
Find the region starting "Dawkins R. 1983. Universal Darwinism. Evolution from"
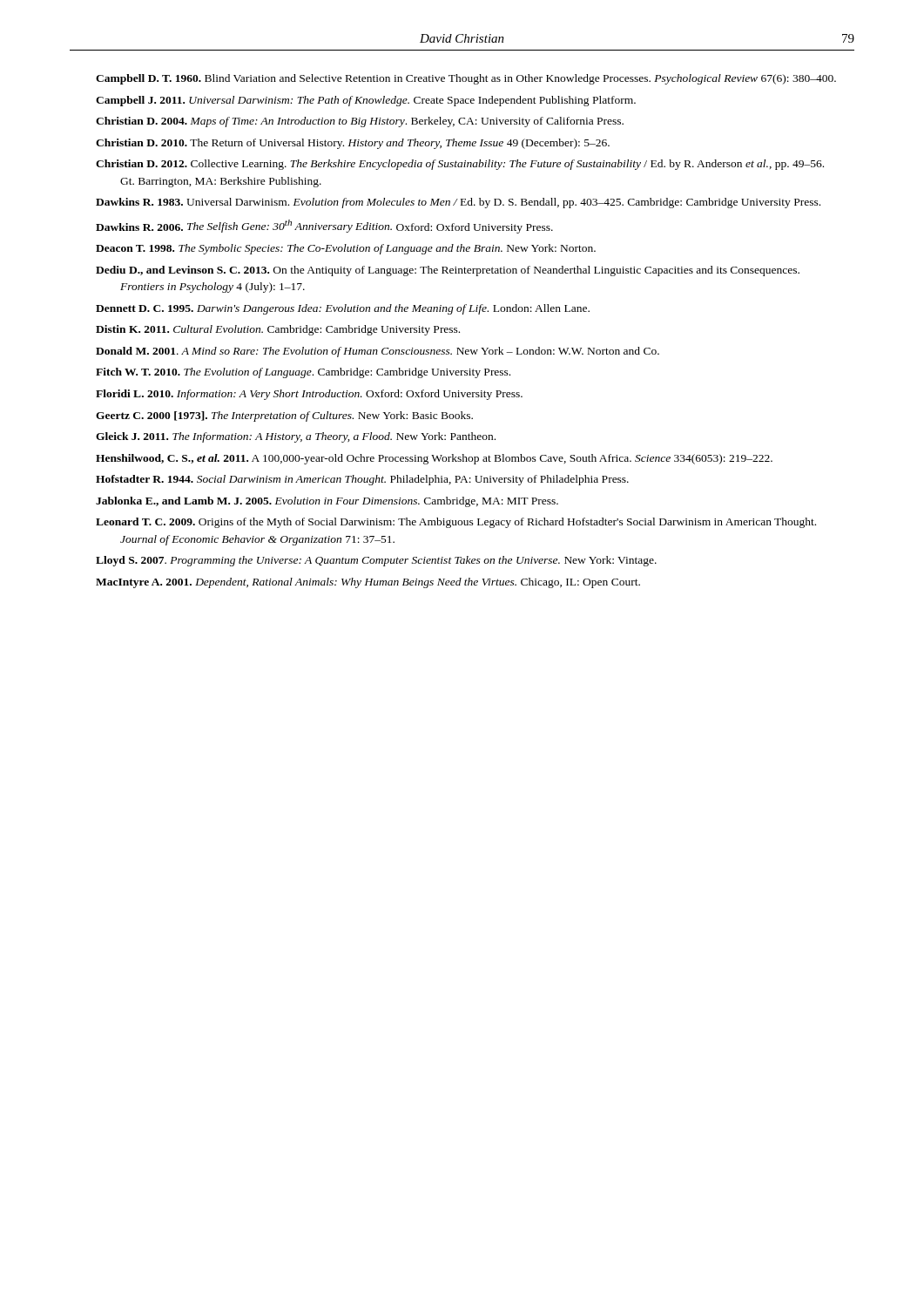coord(459,202)
